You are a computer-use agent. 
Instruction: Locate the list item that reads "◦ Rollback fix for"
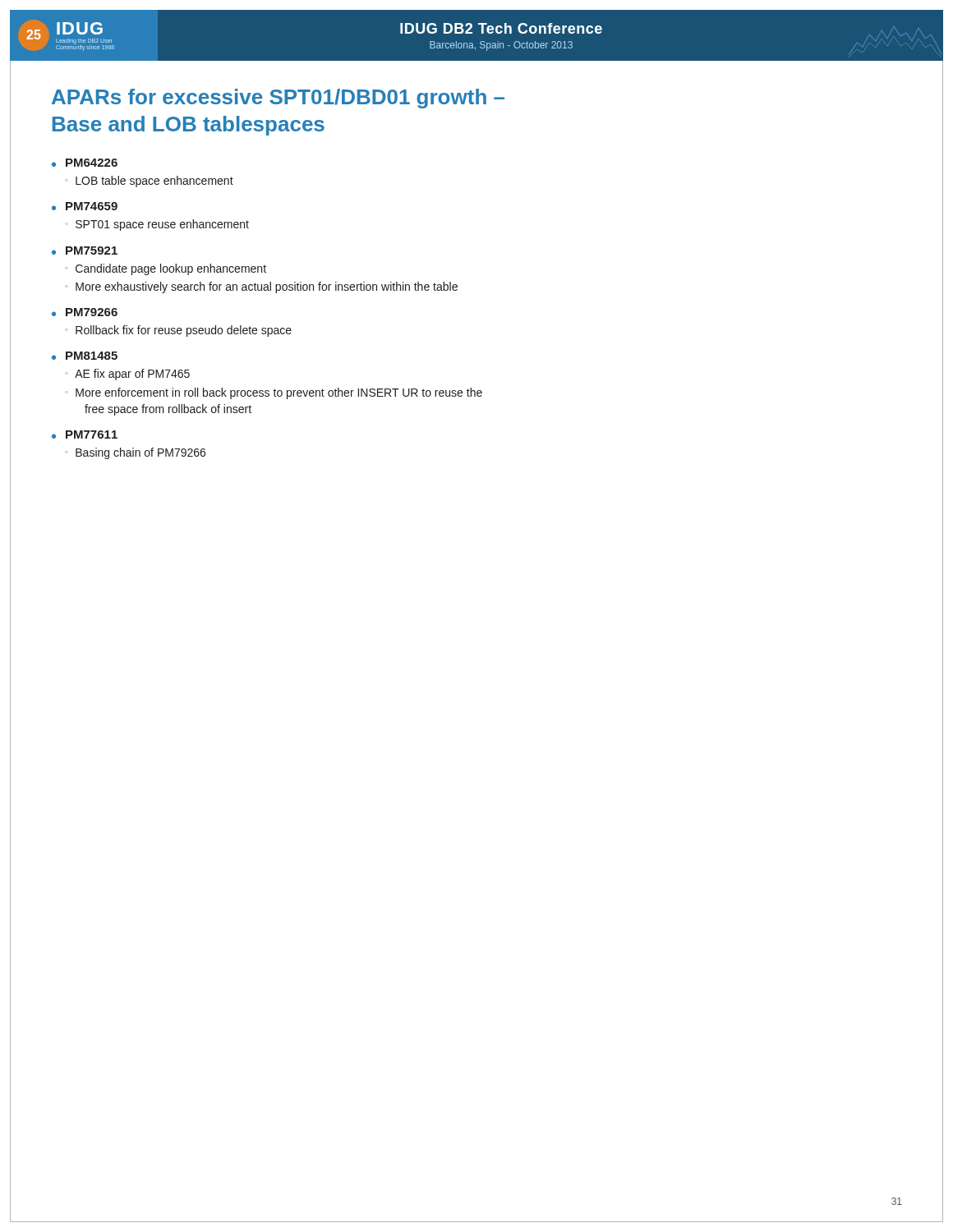coord(178,330)
